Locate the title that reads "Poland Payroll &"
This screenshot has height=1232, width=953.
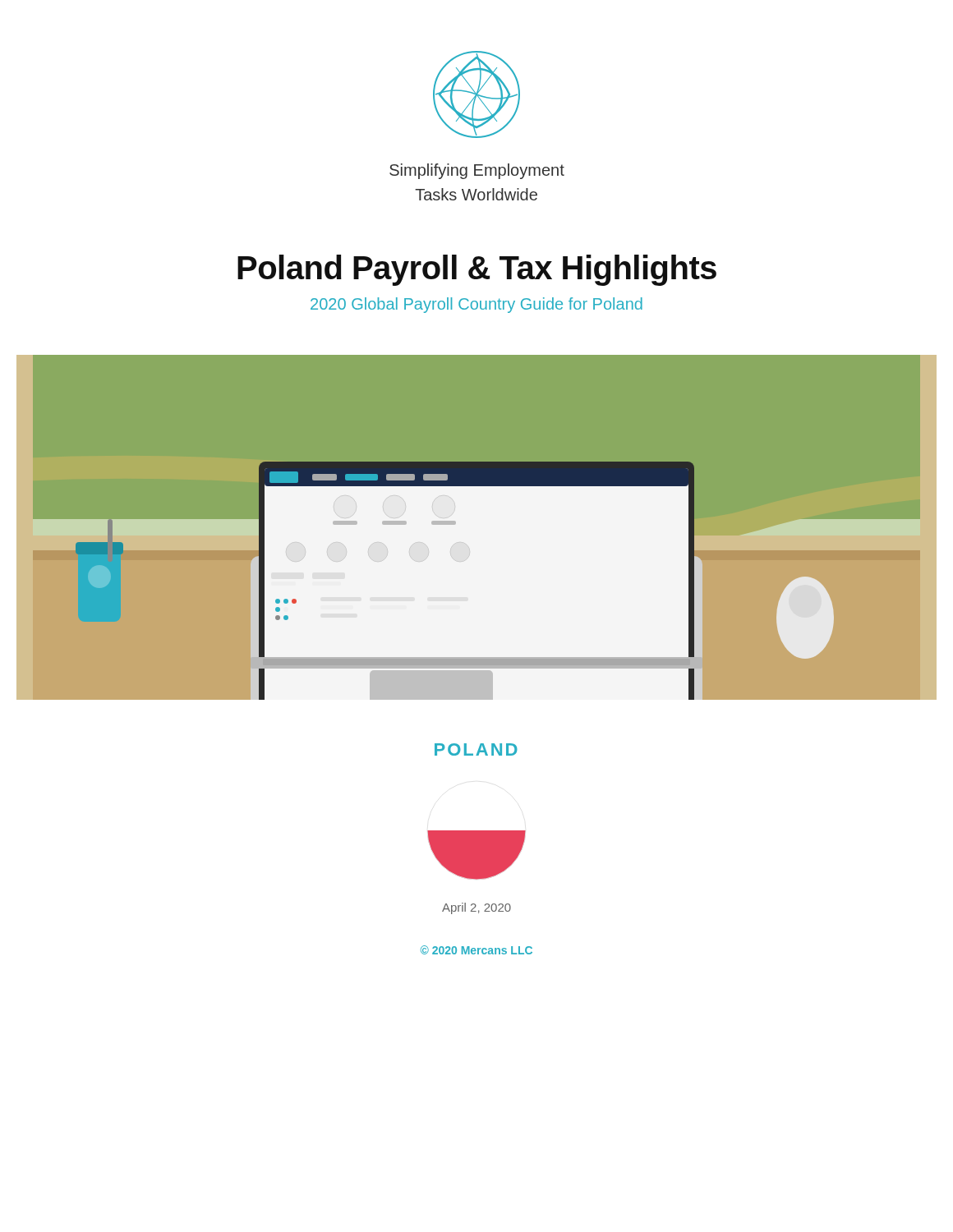(x=476, y=268)
